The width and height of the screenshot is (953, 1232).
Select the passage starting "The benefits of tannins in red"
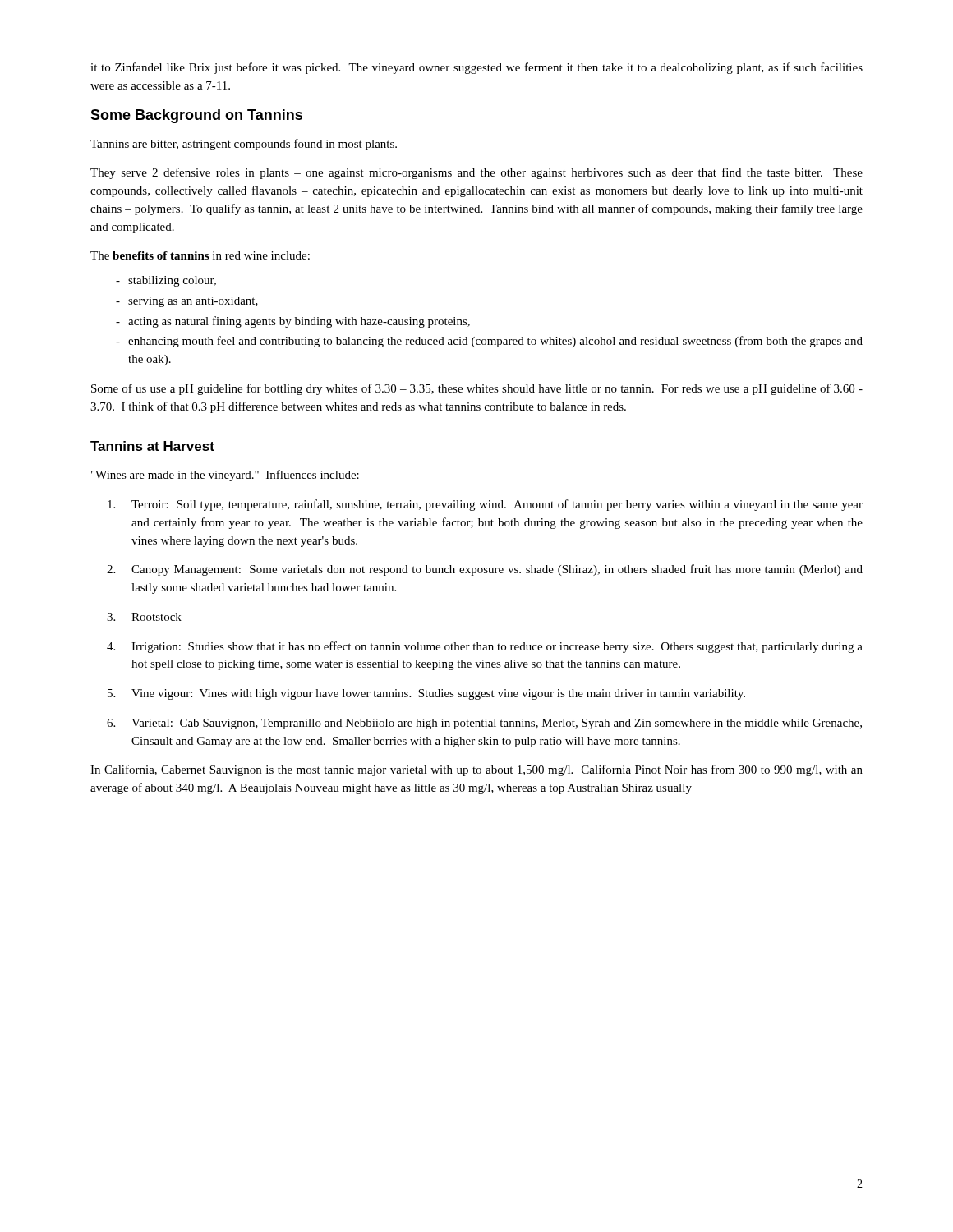tap(200, 256)
